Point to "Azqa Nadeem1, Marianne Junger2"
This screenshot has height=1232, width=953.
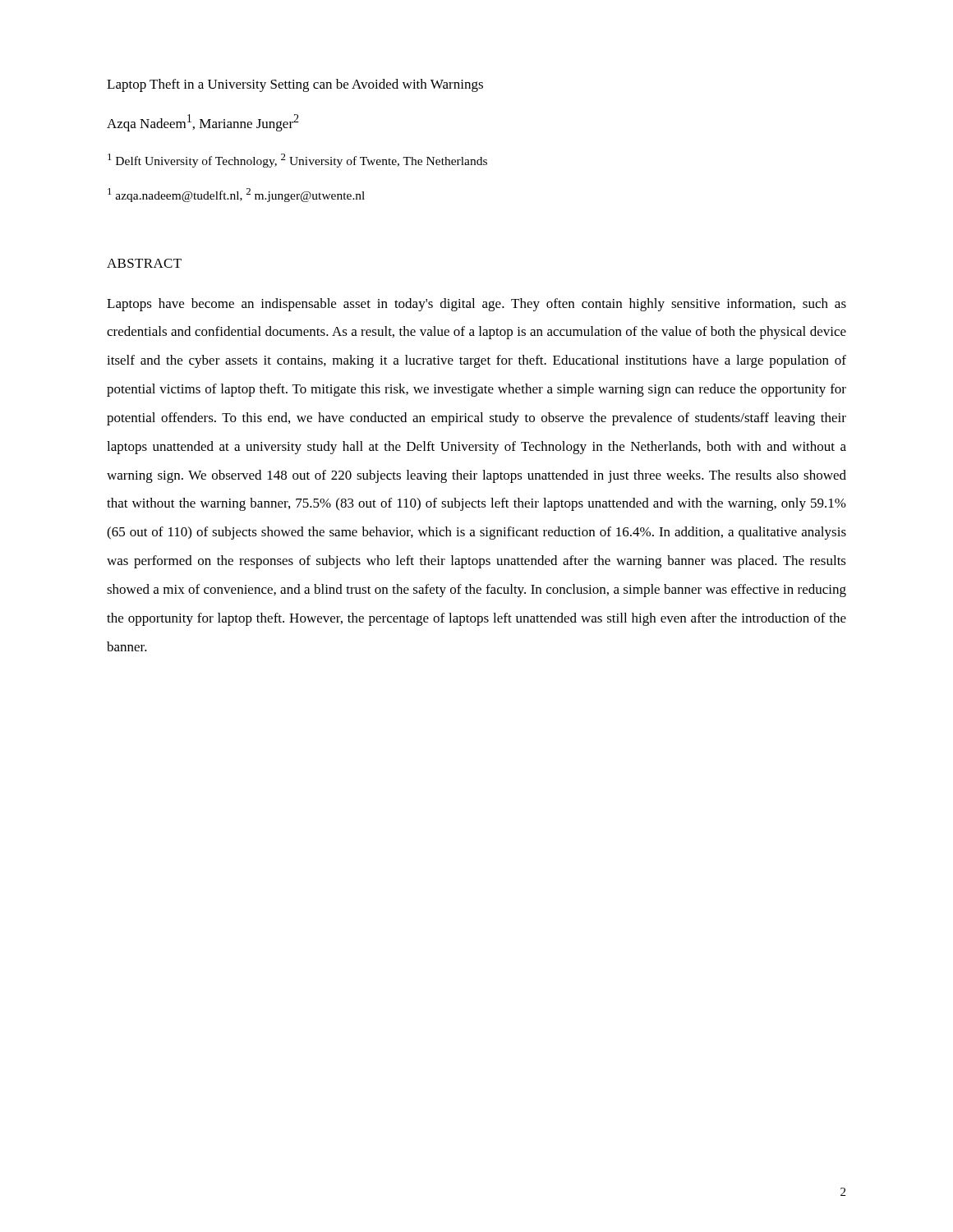(203, 121)
